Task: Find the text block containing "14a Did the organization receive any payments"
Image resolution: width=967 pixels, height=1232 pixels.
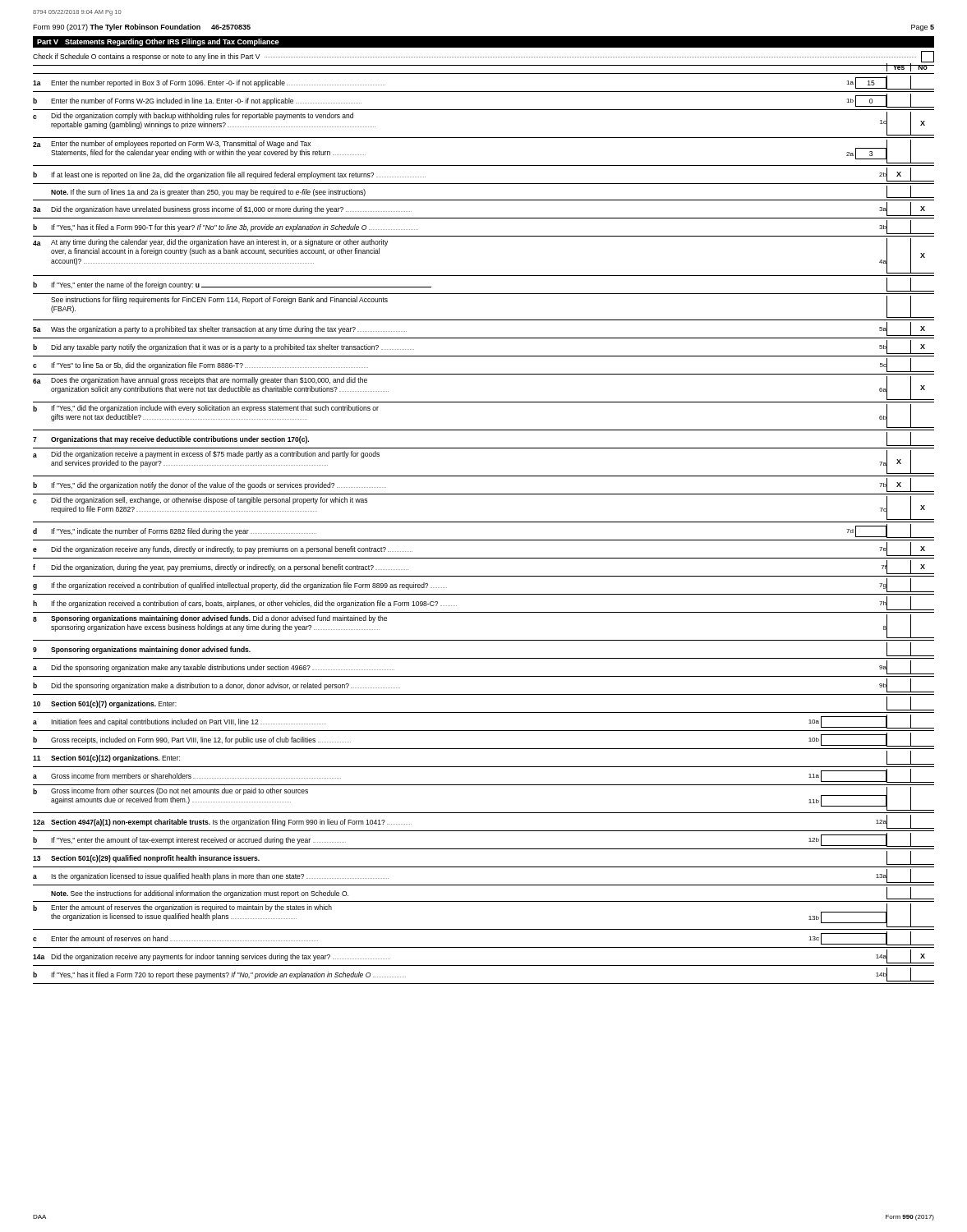Action: pyautogui.click(x=484, y=956)
